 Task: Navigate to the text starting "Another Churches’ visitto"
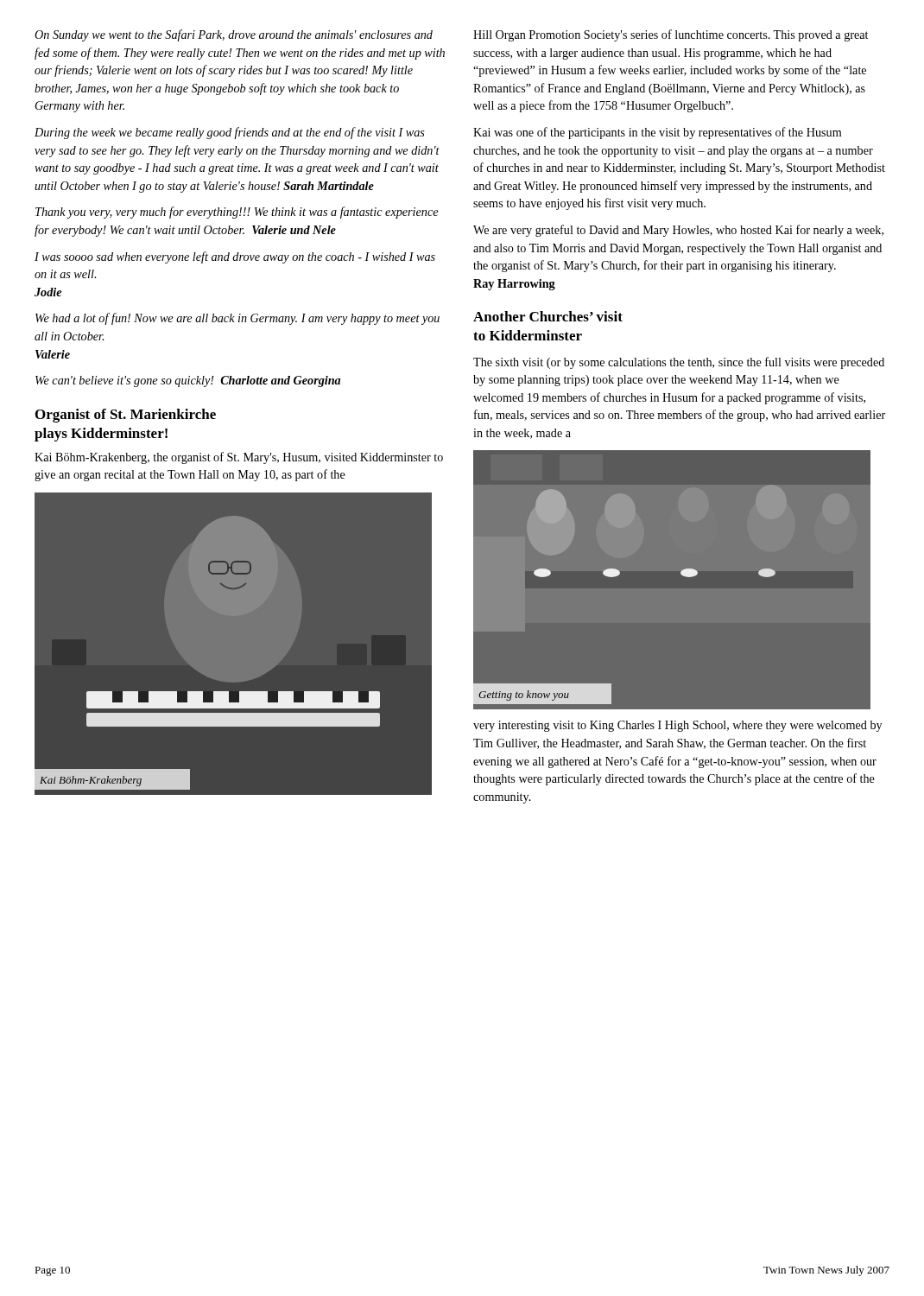tap(548, 326)
